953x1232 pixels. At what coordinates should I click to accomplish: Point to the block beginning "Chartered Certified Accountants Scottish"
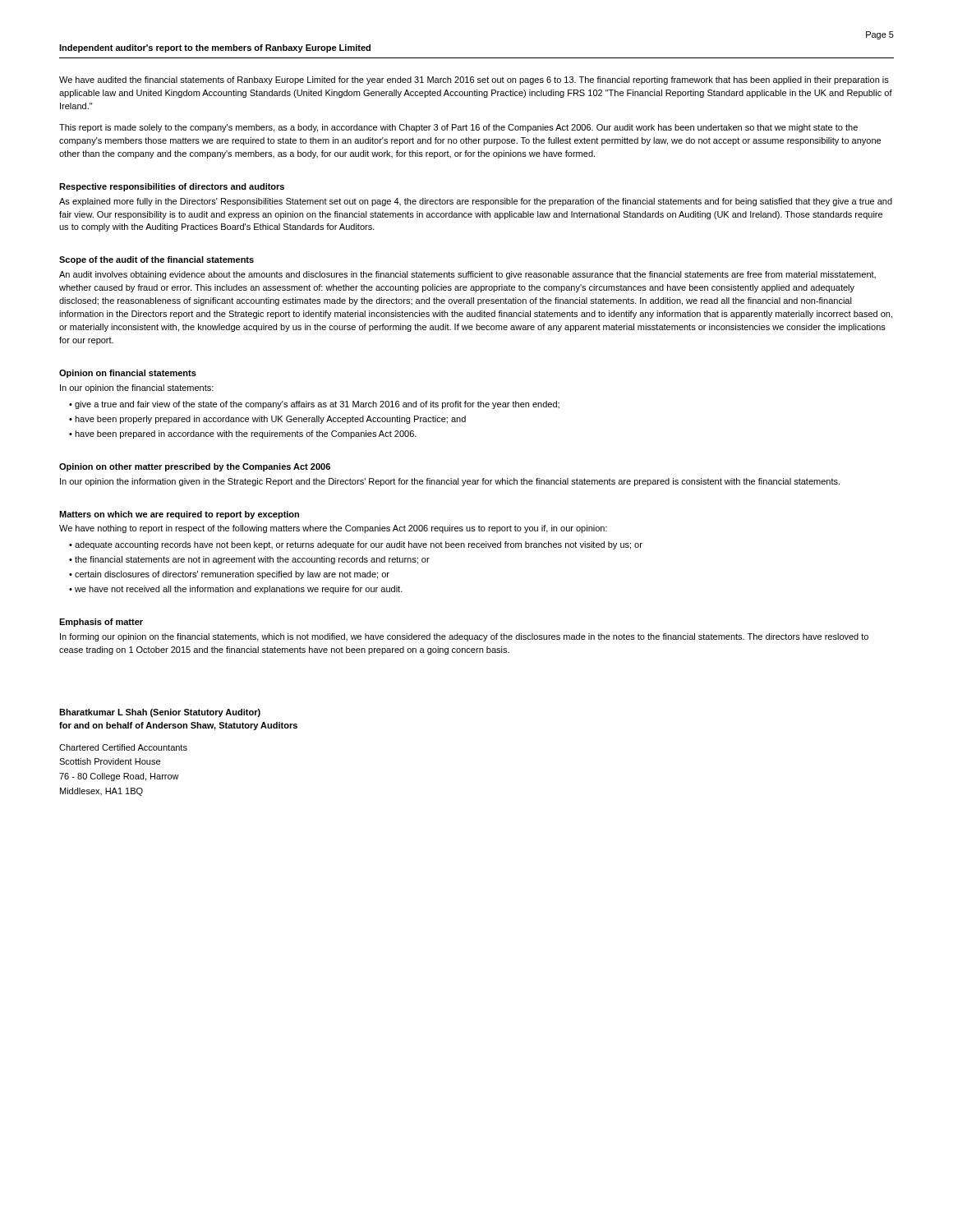(x=123, y=747)
